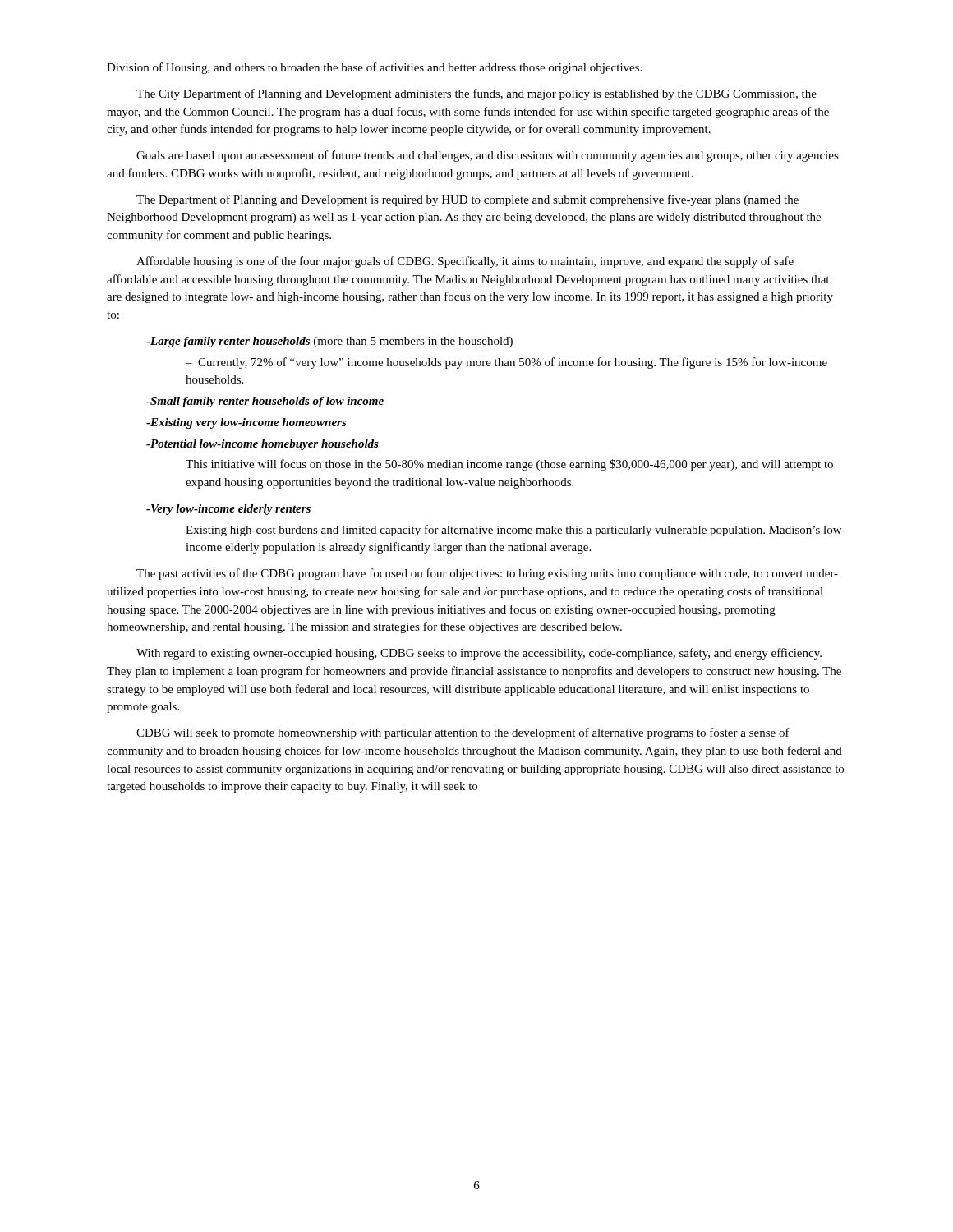
Task: Point to the passage starting "-Large family renter households (more than"
Action: pos(330,341)
